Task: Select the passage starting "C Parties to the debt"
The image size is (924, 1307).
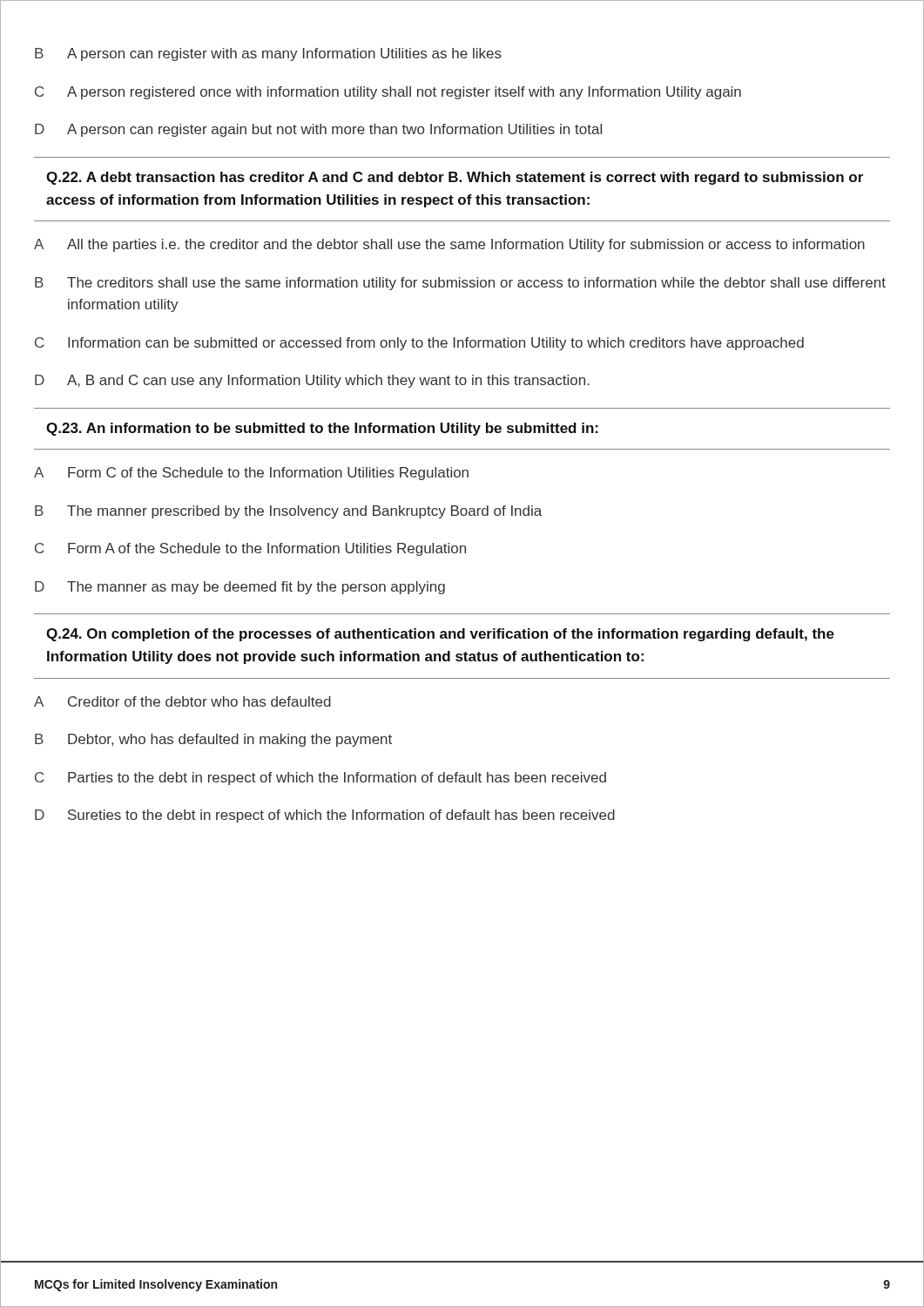Action: [462, 778]
